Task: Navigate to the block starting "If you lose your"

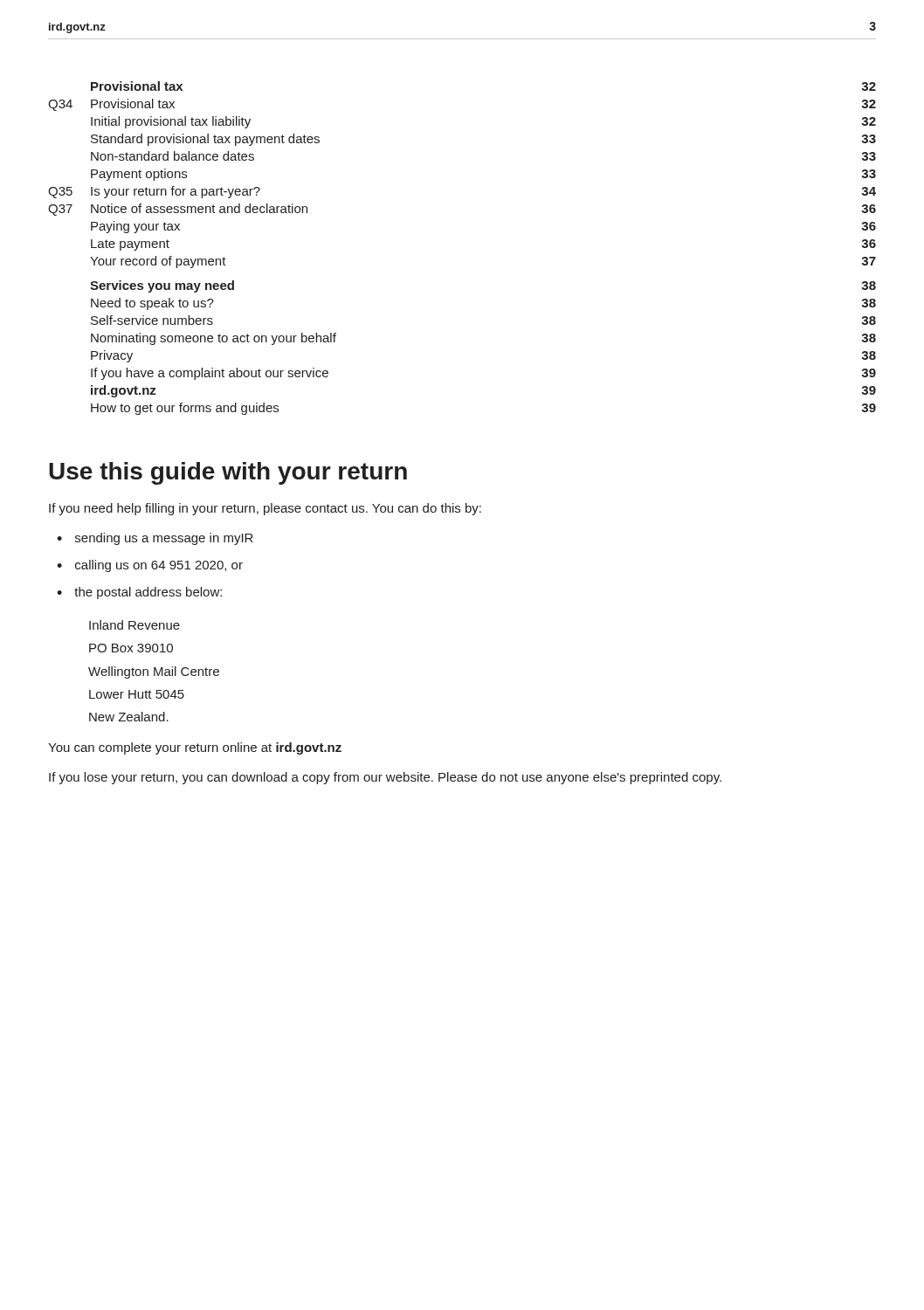Action: [x=385, y=777]
